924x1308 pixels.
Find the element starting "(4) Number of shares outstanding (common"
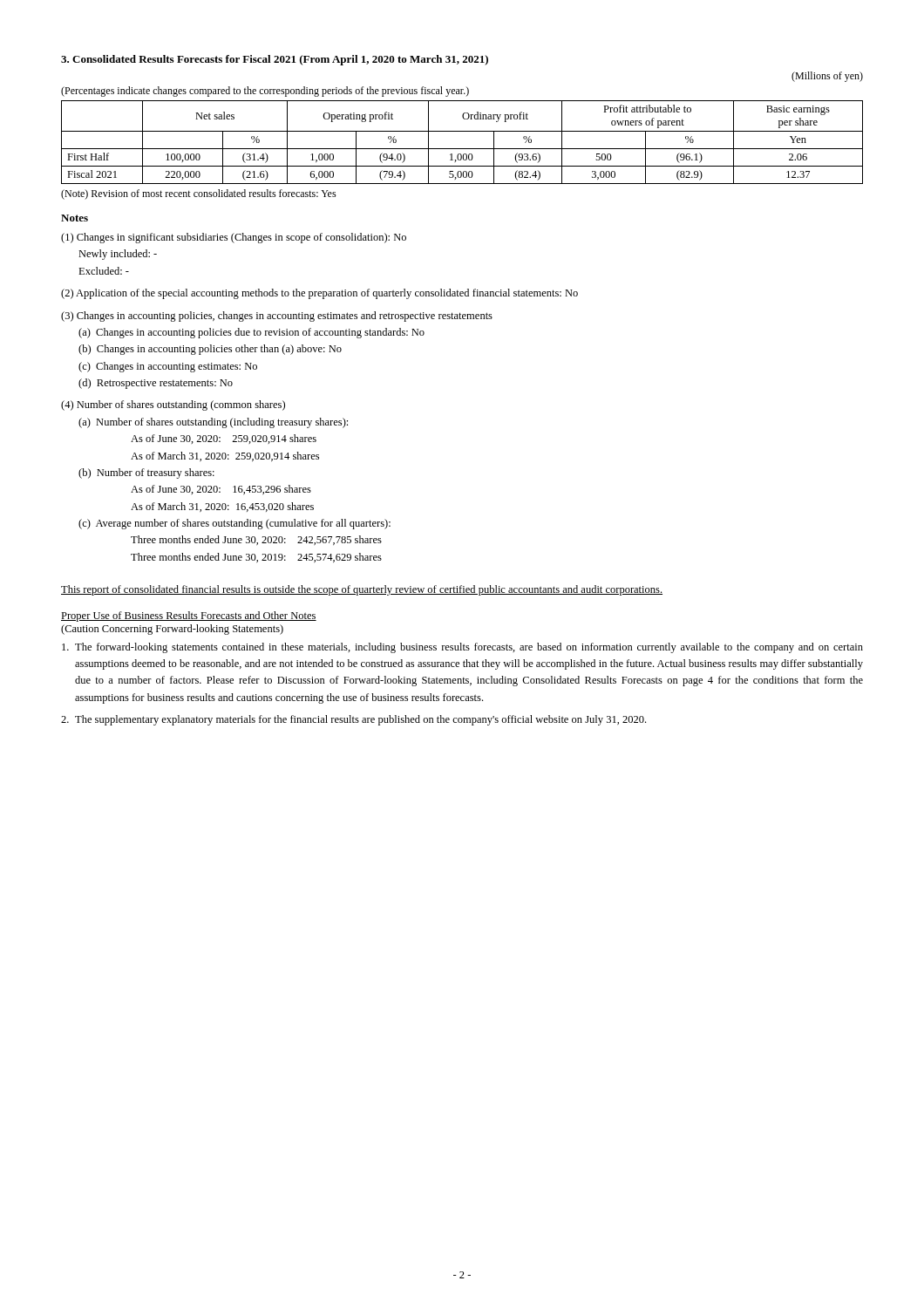[x=226, y=481]
